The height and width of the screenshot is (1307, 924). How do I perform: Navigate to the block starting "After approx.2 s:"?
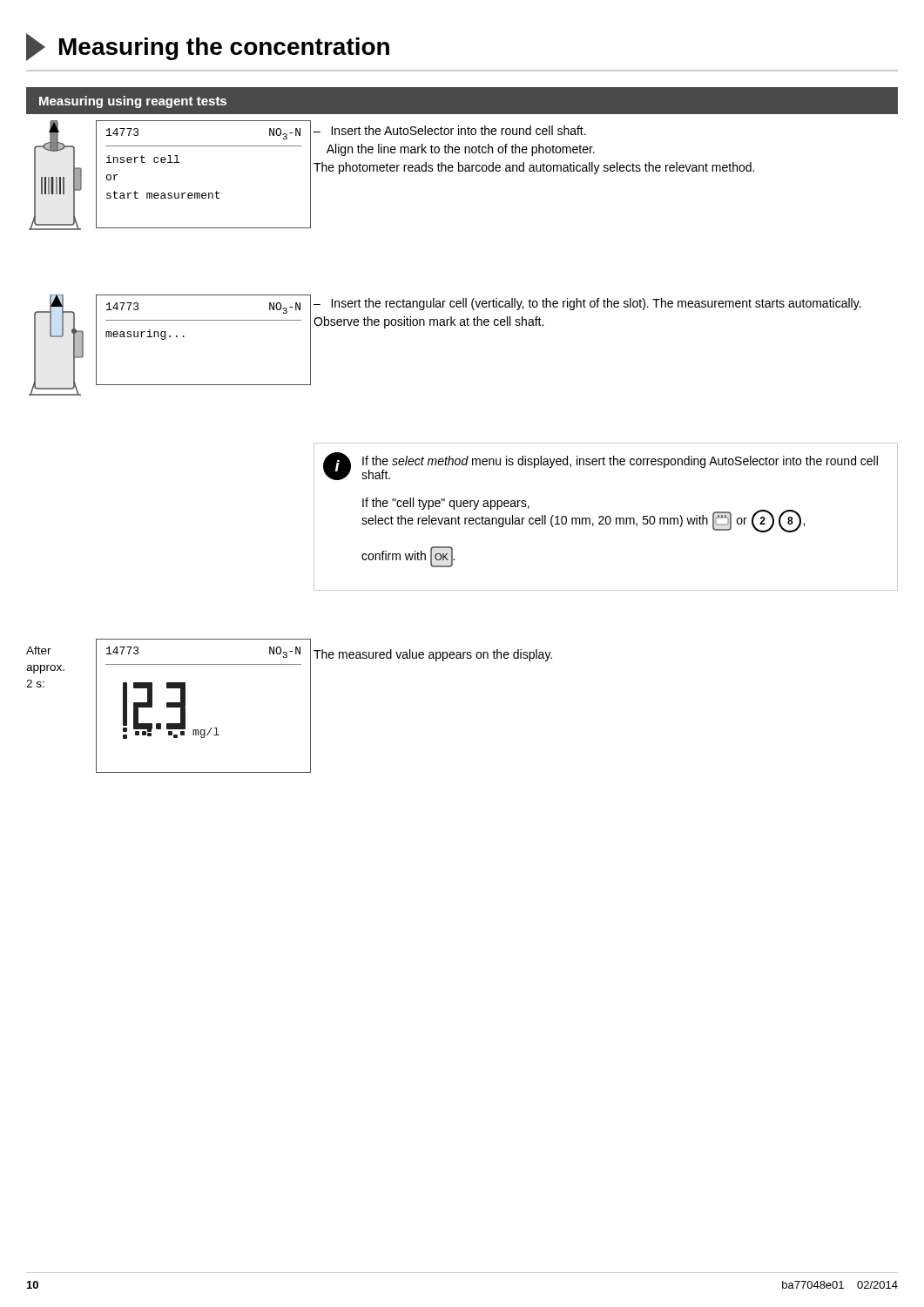click(x=46, y=667)
